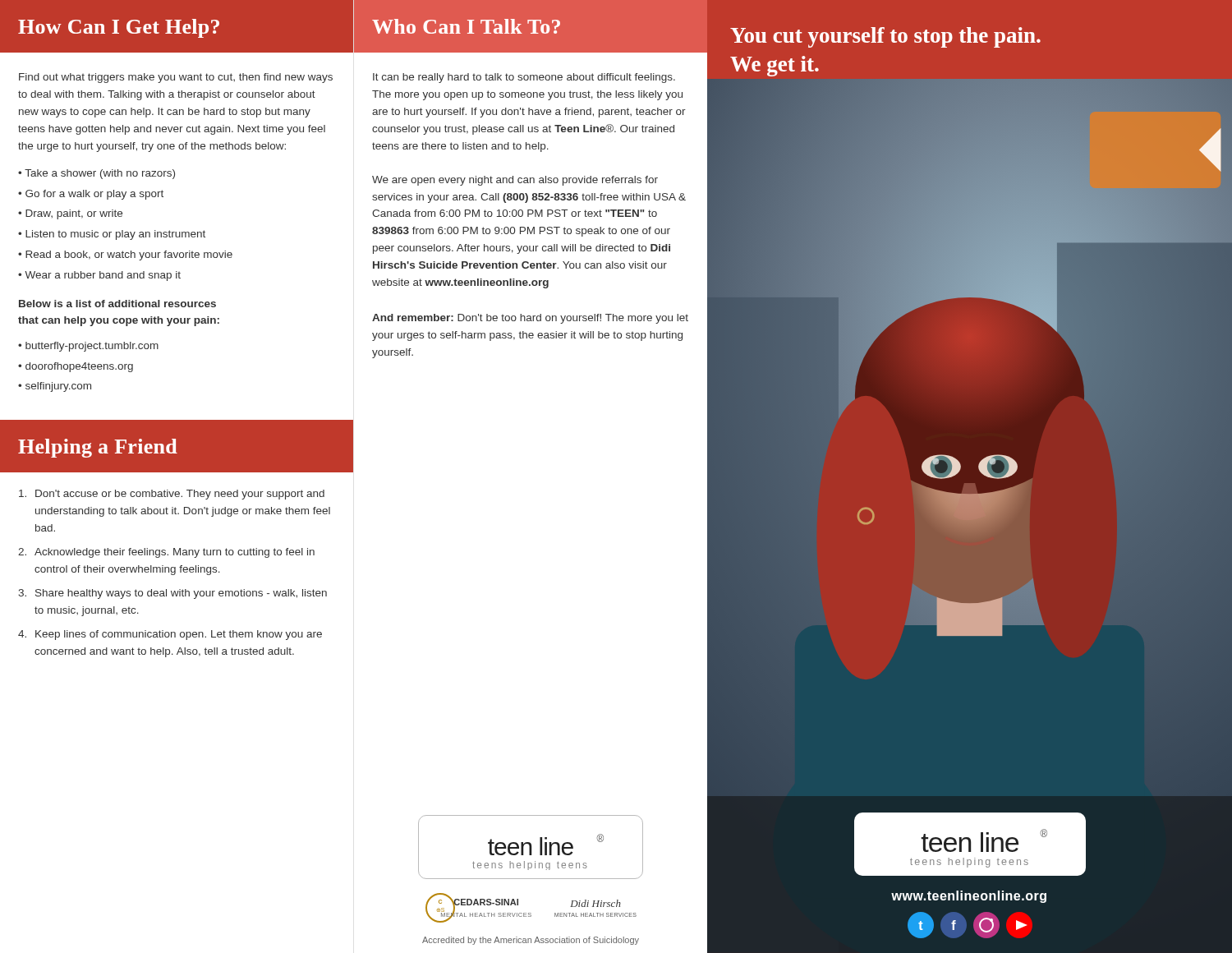Locate the list item that reads "Read a book, or watch"
This screenshot has height=953, width=1232.
[x=129, y=254]
